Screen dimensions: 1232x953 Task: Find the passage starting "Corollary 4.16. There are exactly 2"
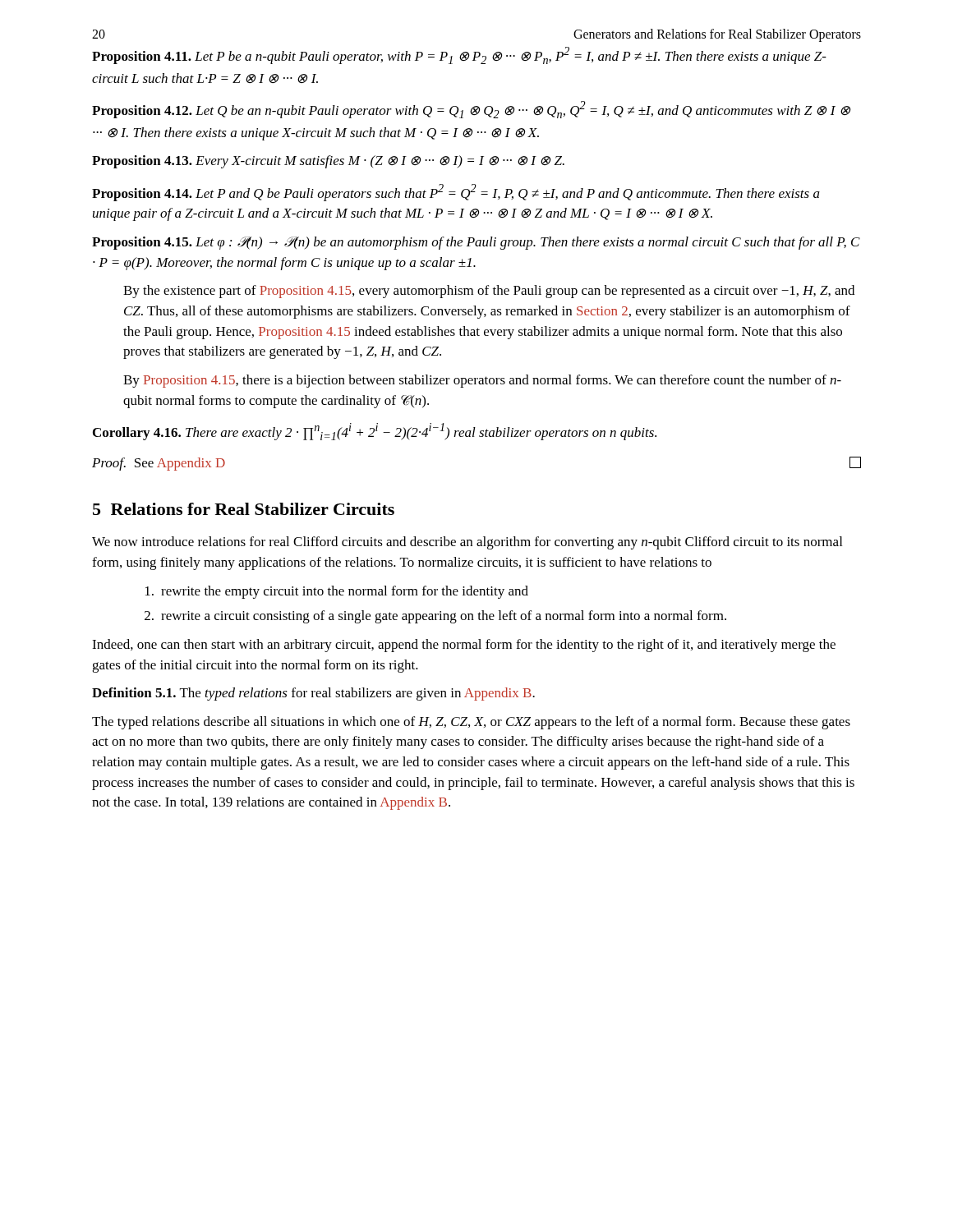pyautogui.click(x=375, y=432)
